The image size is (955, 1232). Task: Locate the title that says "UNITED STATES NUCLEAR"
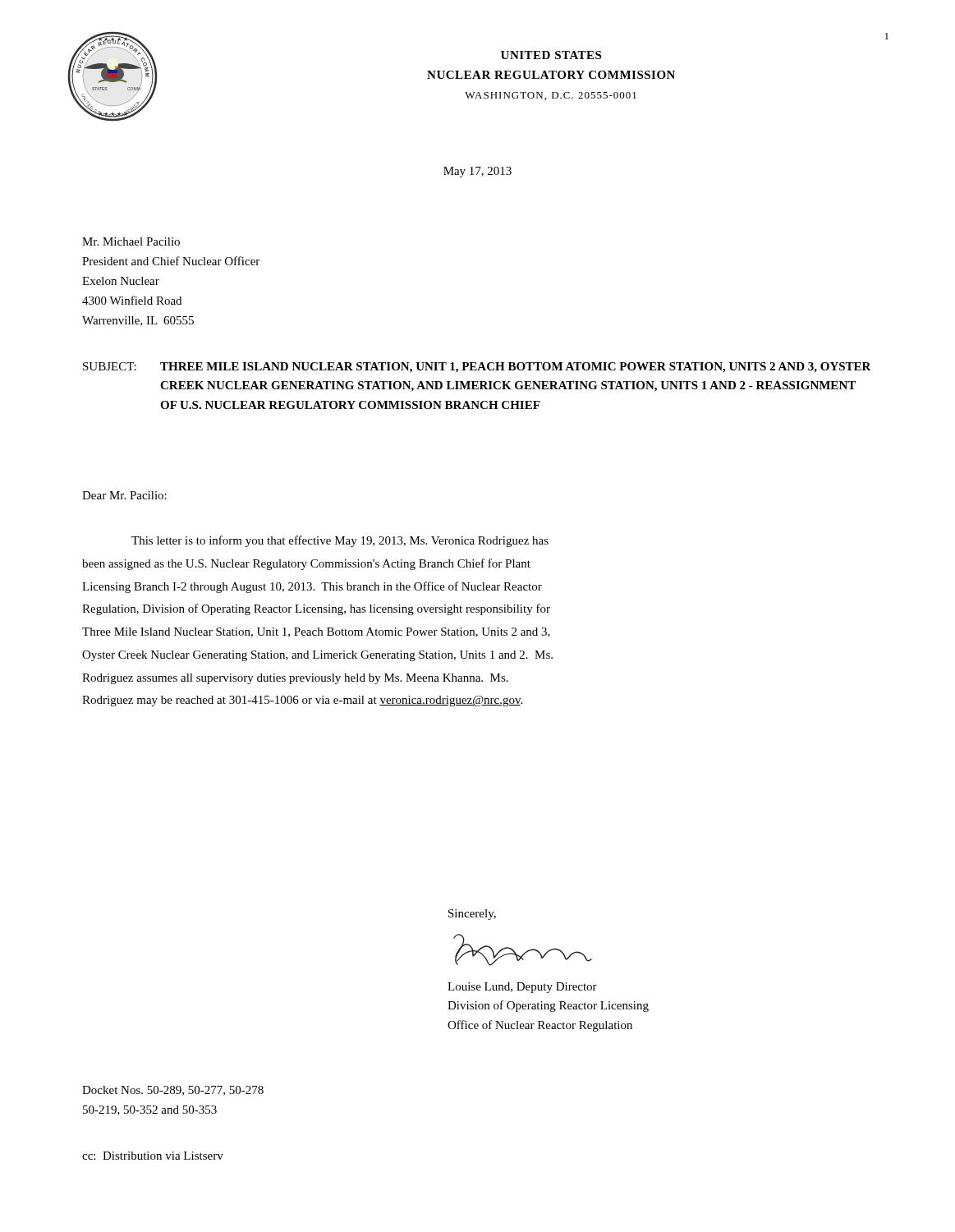pos(551,75)
